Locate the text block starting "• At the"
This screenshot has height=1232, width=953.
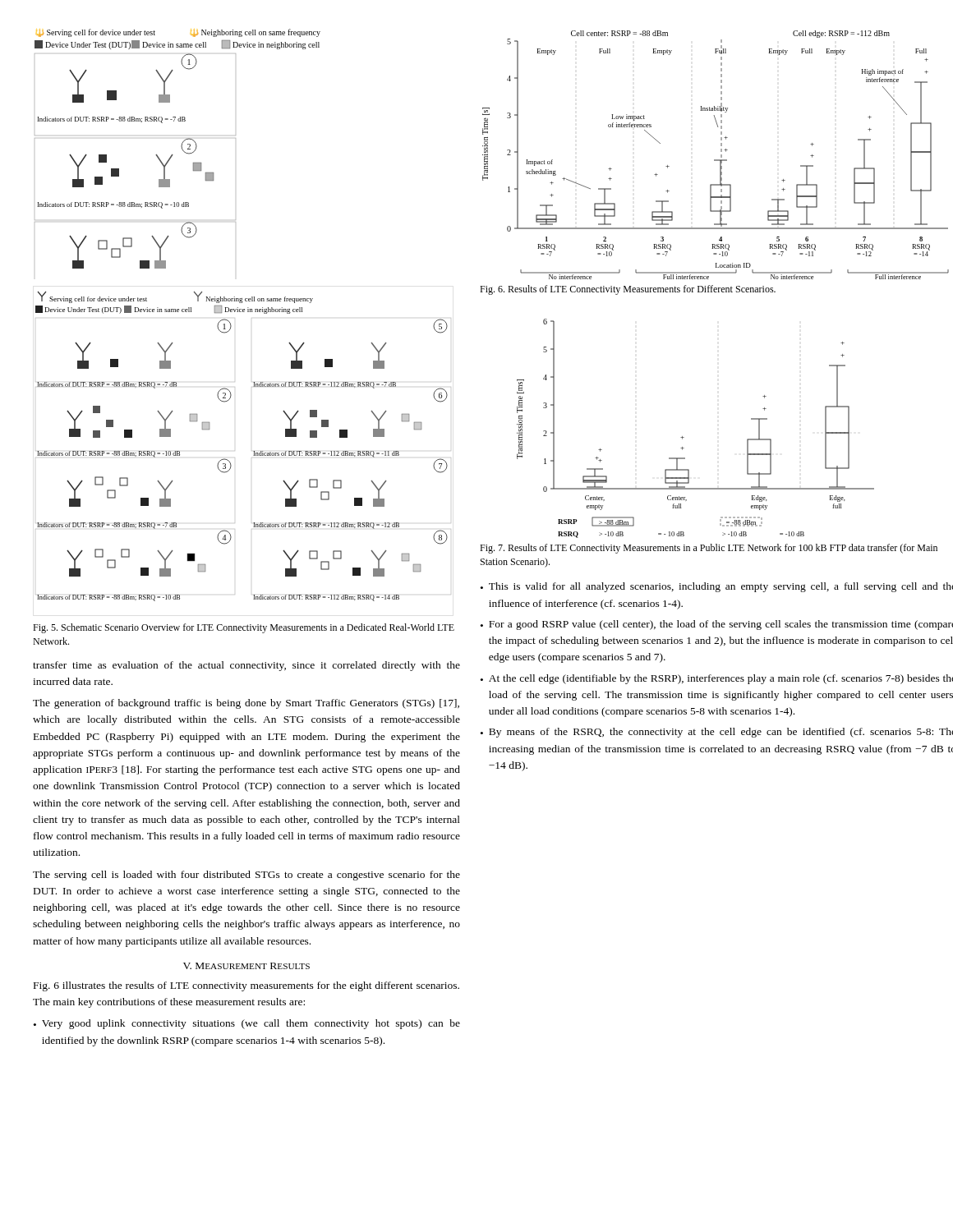[x=716, y=695]
